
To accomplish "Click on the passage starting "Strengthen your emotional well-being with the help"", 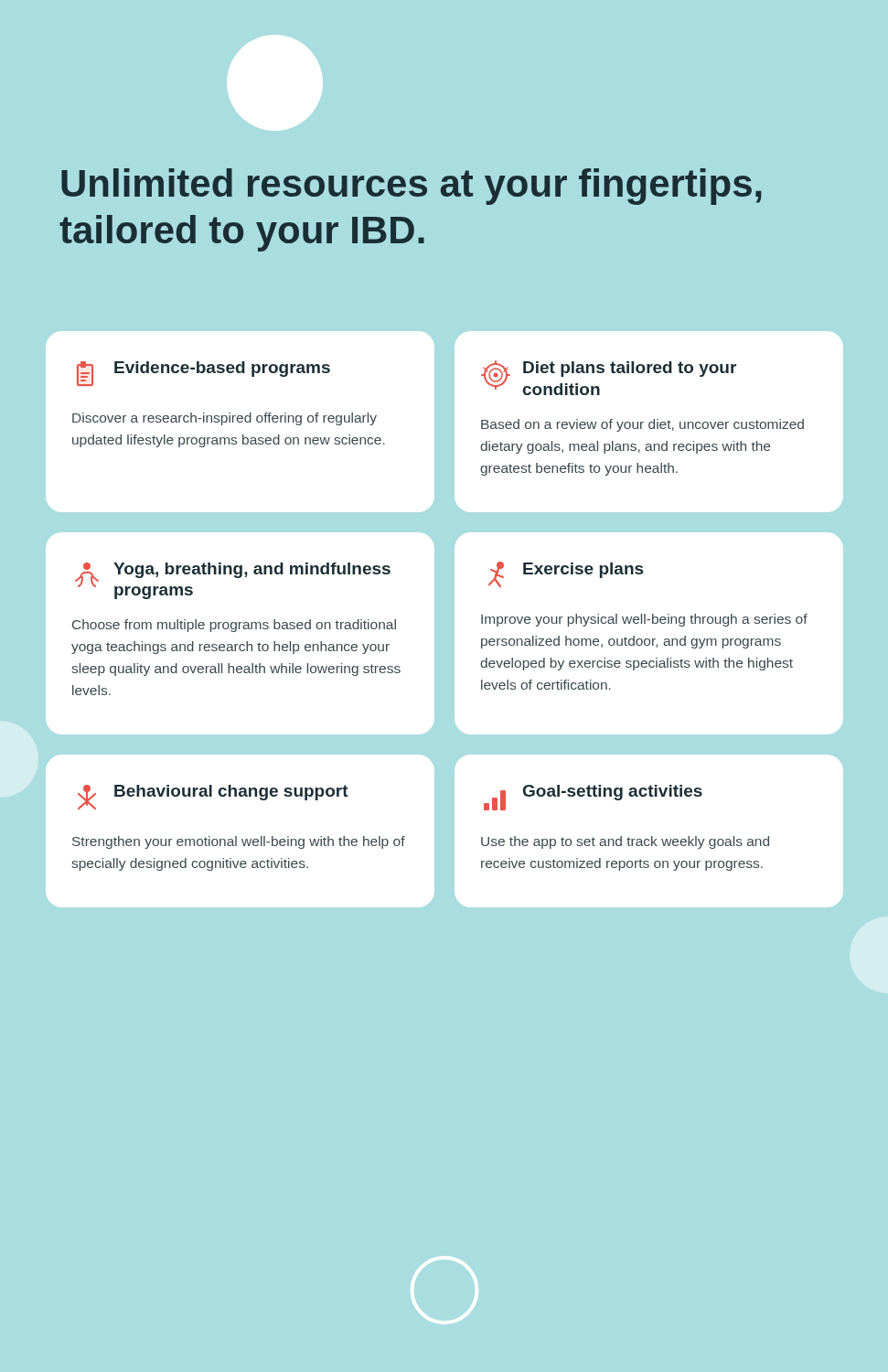I will [238, 852].
